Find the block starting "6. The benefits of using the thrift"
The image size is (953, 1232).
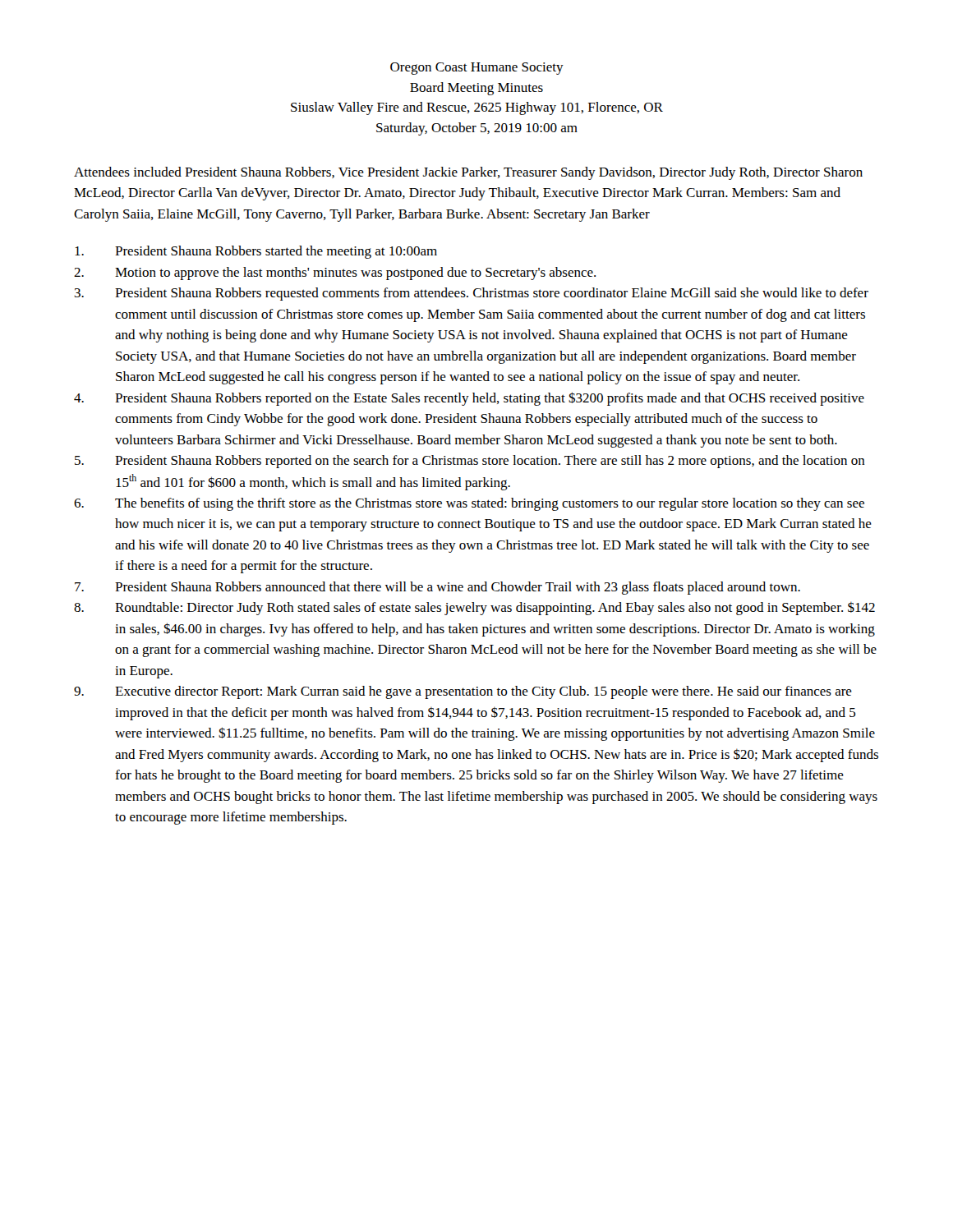click(476, 534)
